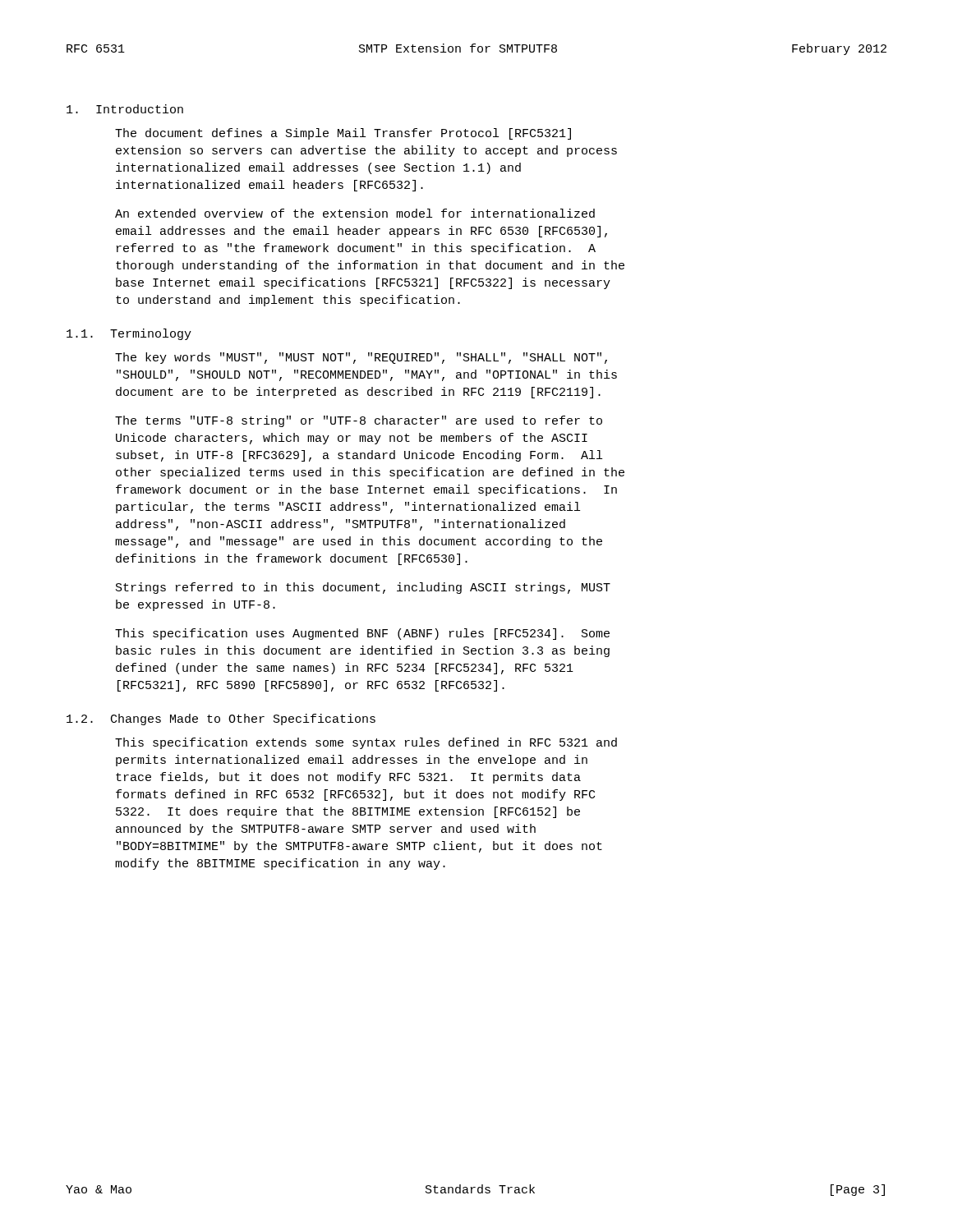Locate the text block that reads "This specification uses"
Image resolution: width=953 pixels, height=1232 pixels.
[363, 660]
